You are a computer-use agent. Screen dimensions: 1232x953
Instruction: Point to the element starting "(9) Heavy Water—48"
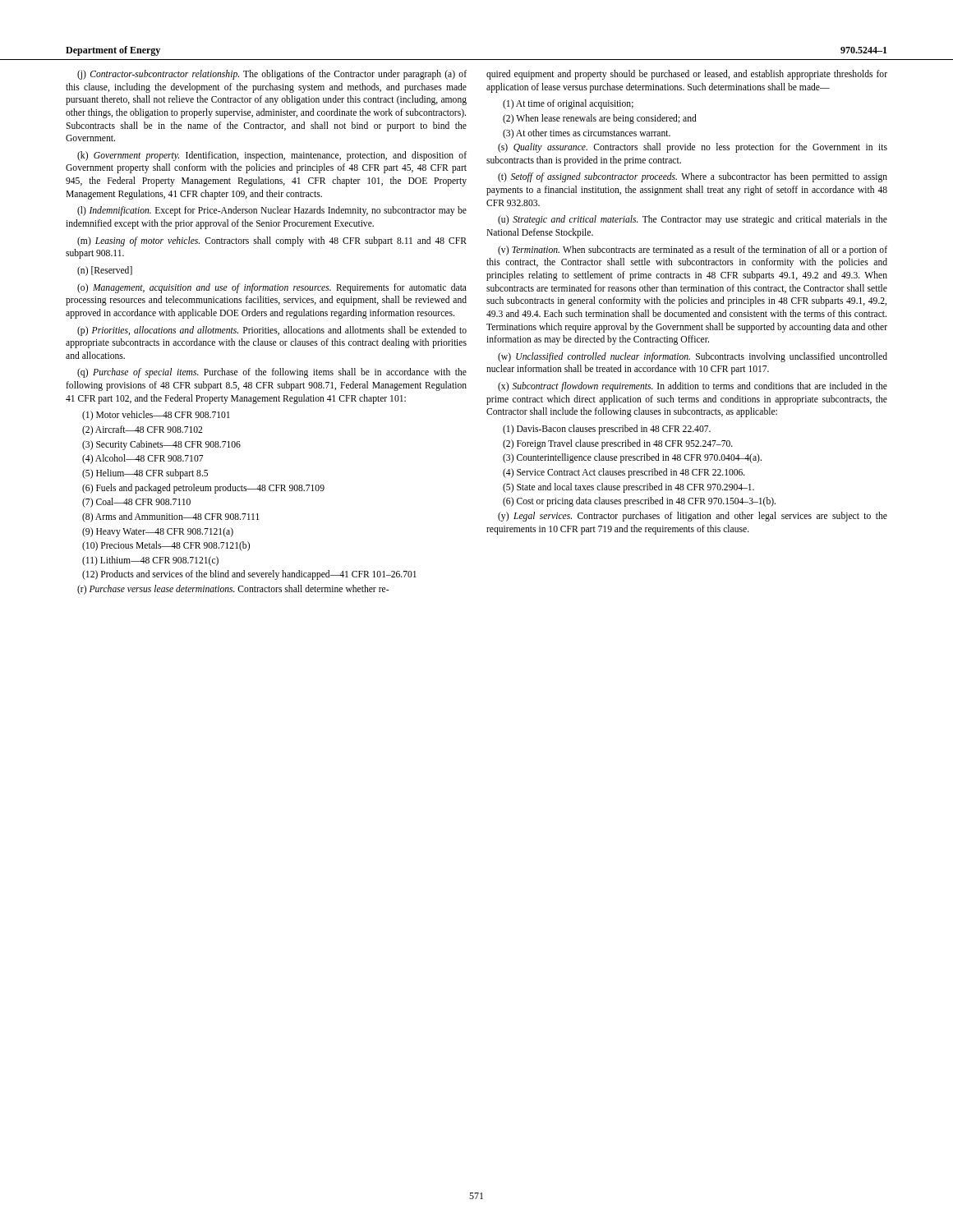(x=158, y=531)
